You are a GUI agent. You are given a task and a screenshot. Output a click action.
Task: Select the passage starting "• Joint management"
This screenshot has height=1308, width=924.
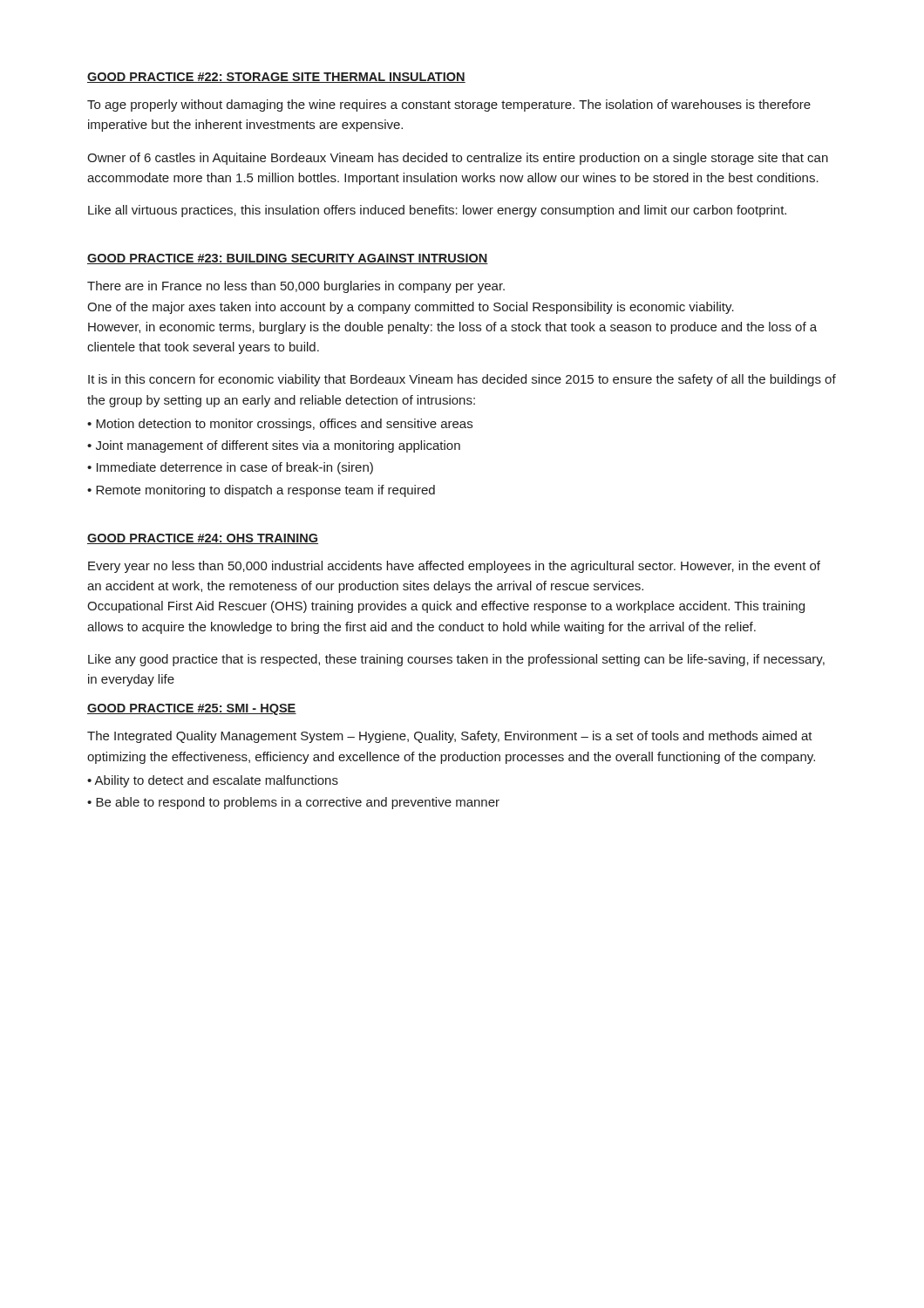coord(274,445)
